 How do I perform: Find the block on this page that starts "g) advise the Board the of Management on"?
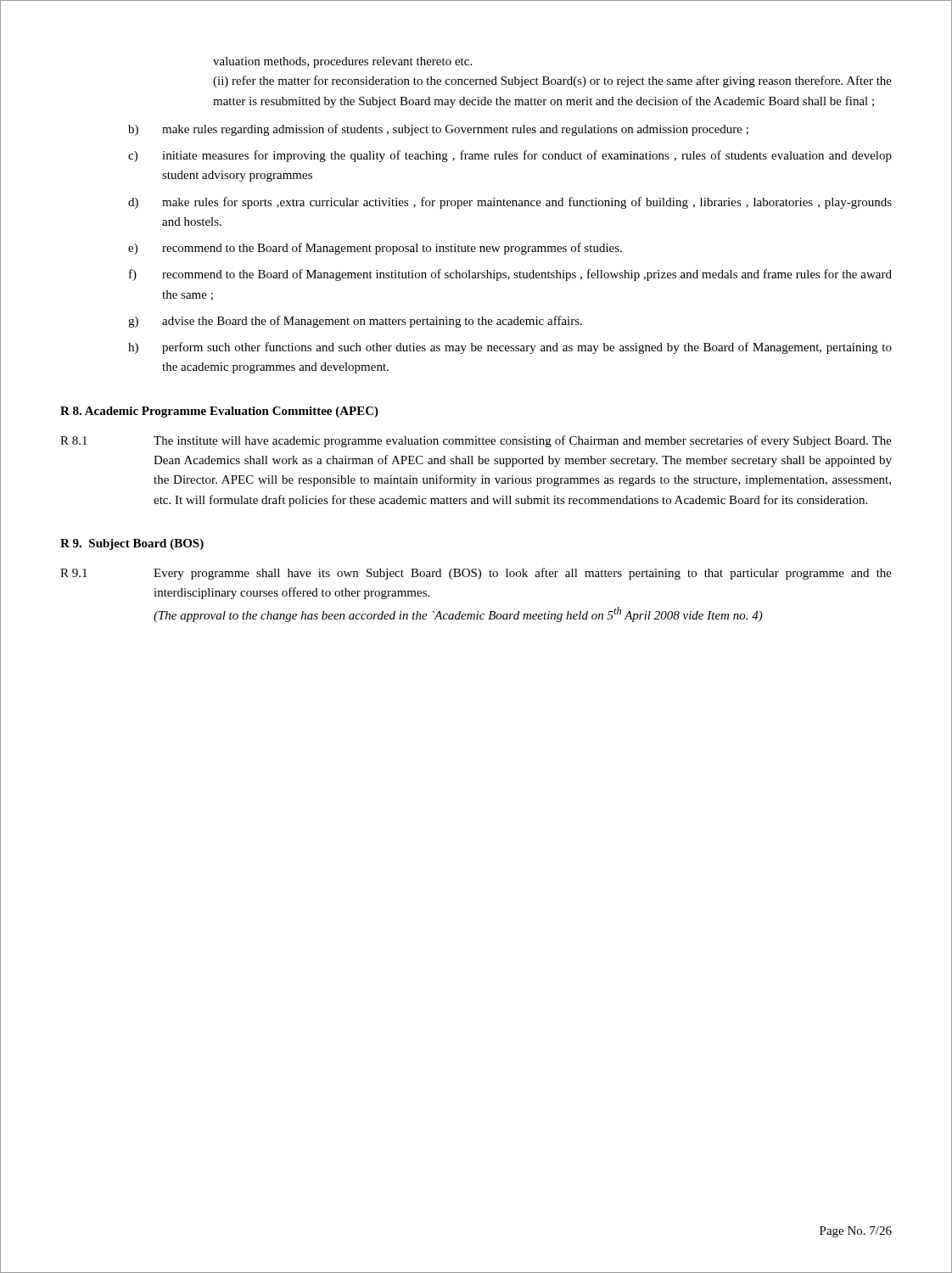coord(510,321)
